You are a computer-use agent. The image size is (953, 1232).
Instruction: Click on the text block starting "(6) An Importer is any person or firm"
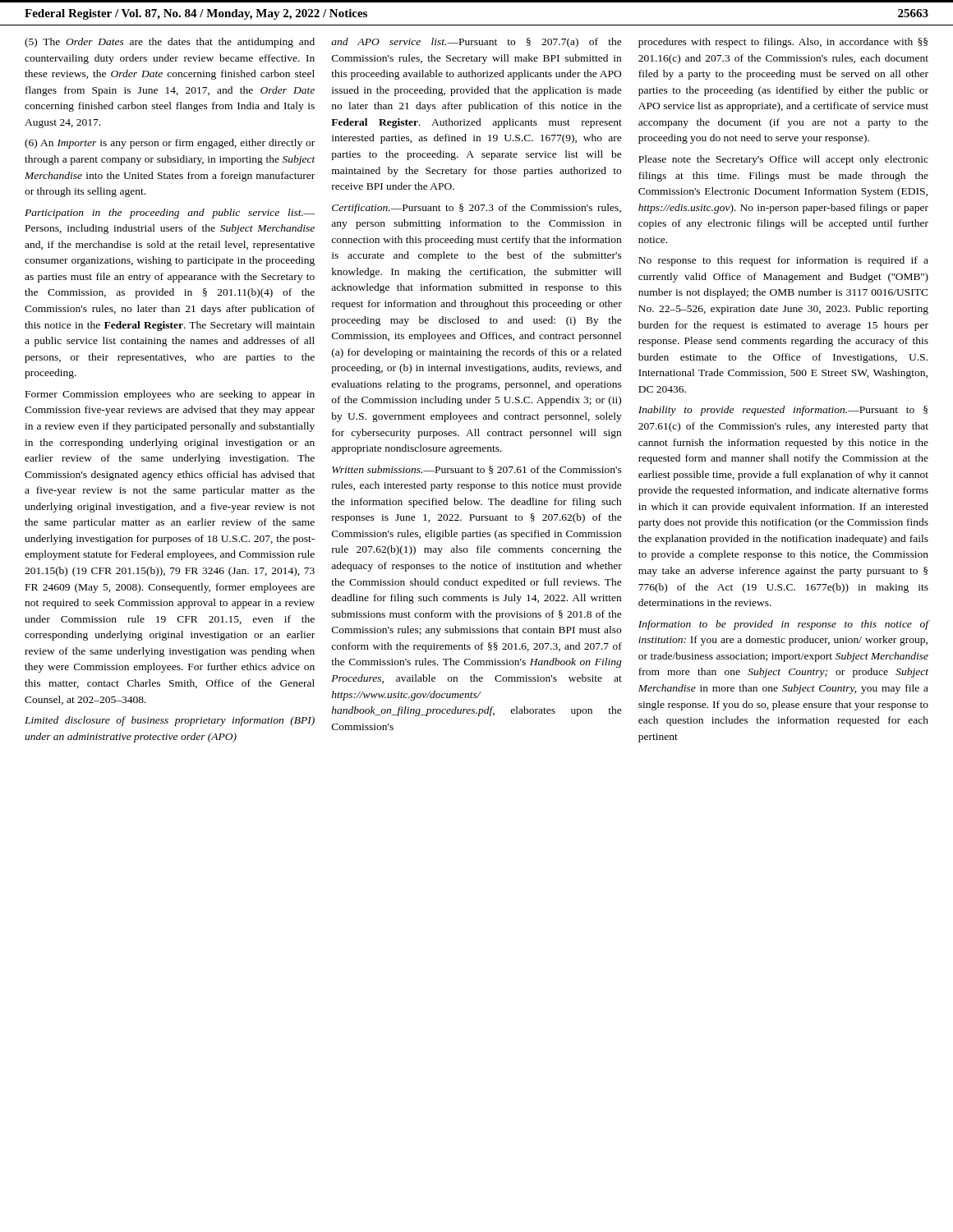coord(170,167)
